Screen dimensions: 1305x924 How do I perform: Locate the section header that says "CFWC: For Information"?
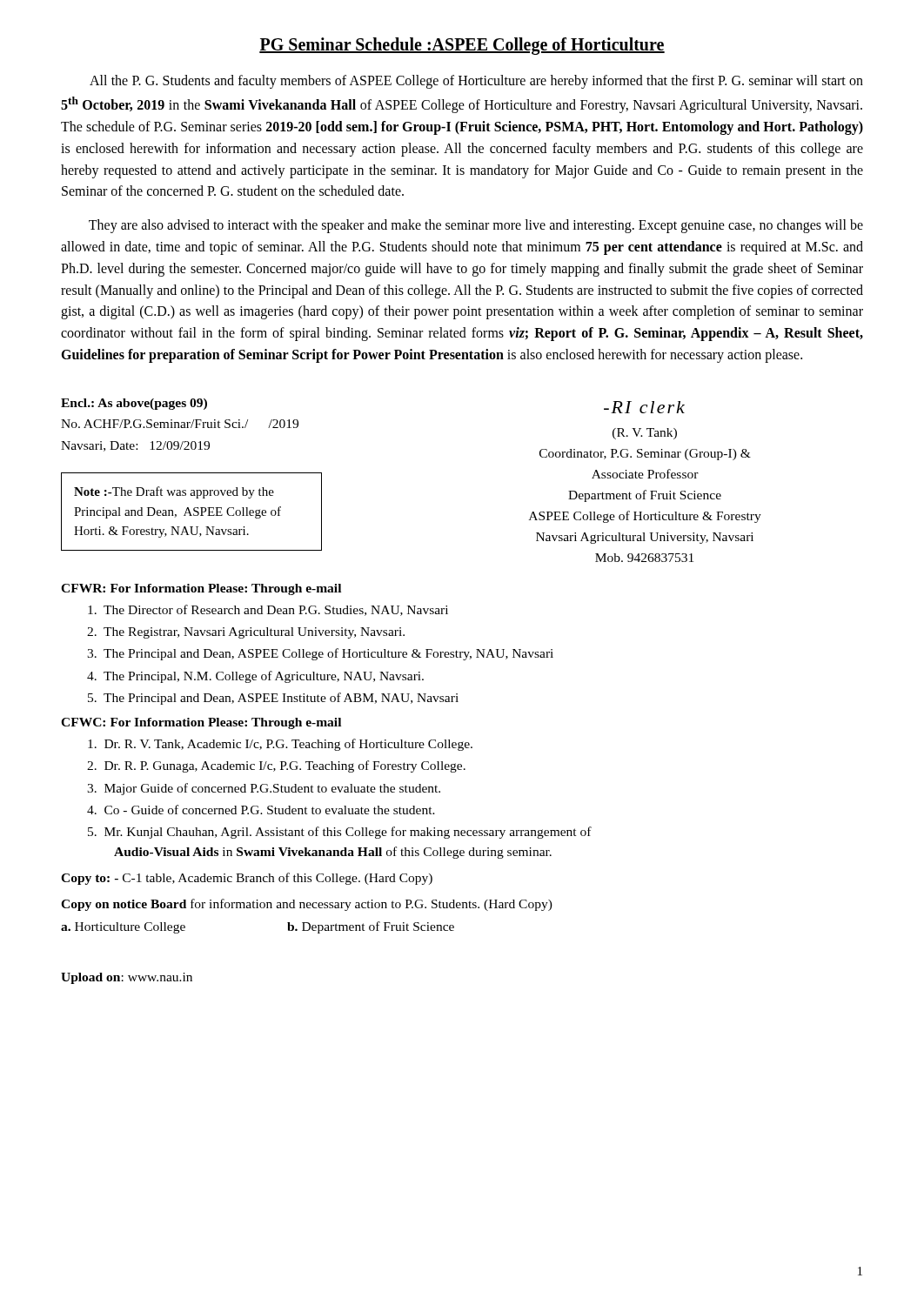point(201,722)
